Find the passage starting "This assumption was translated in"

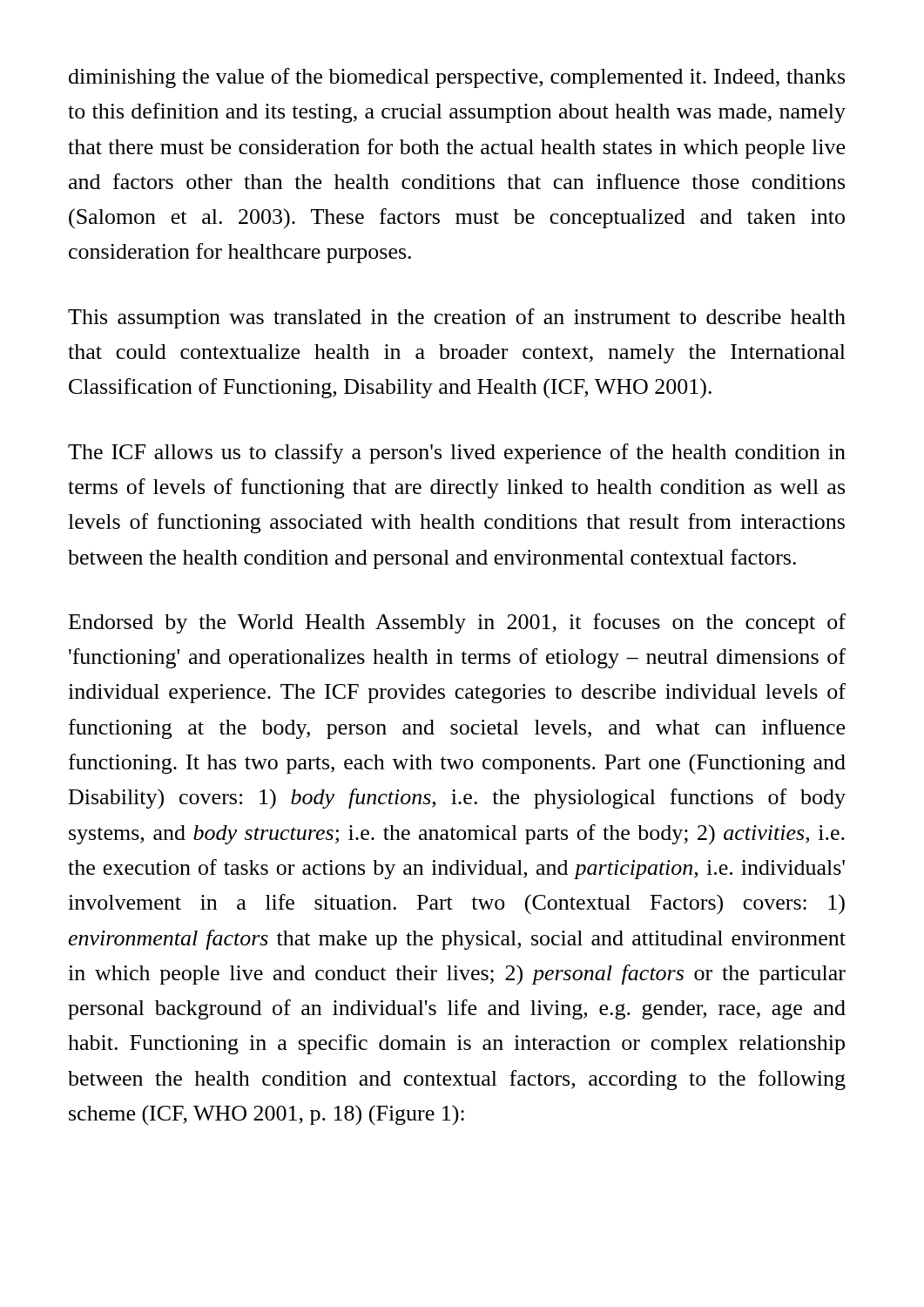(x=457, y=352)
